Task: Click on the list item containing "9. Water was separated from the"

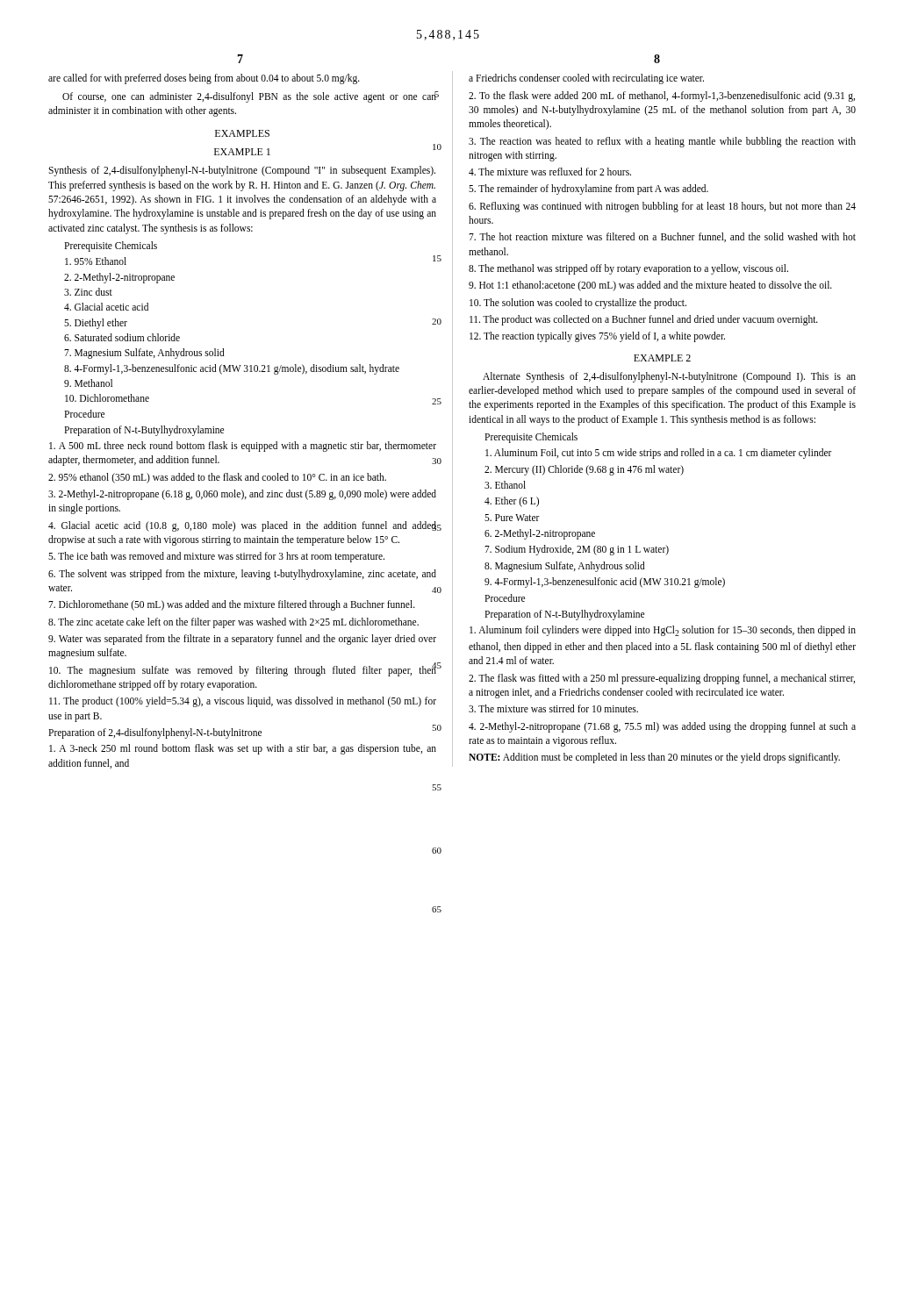Action: 242,646
